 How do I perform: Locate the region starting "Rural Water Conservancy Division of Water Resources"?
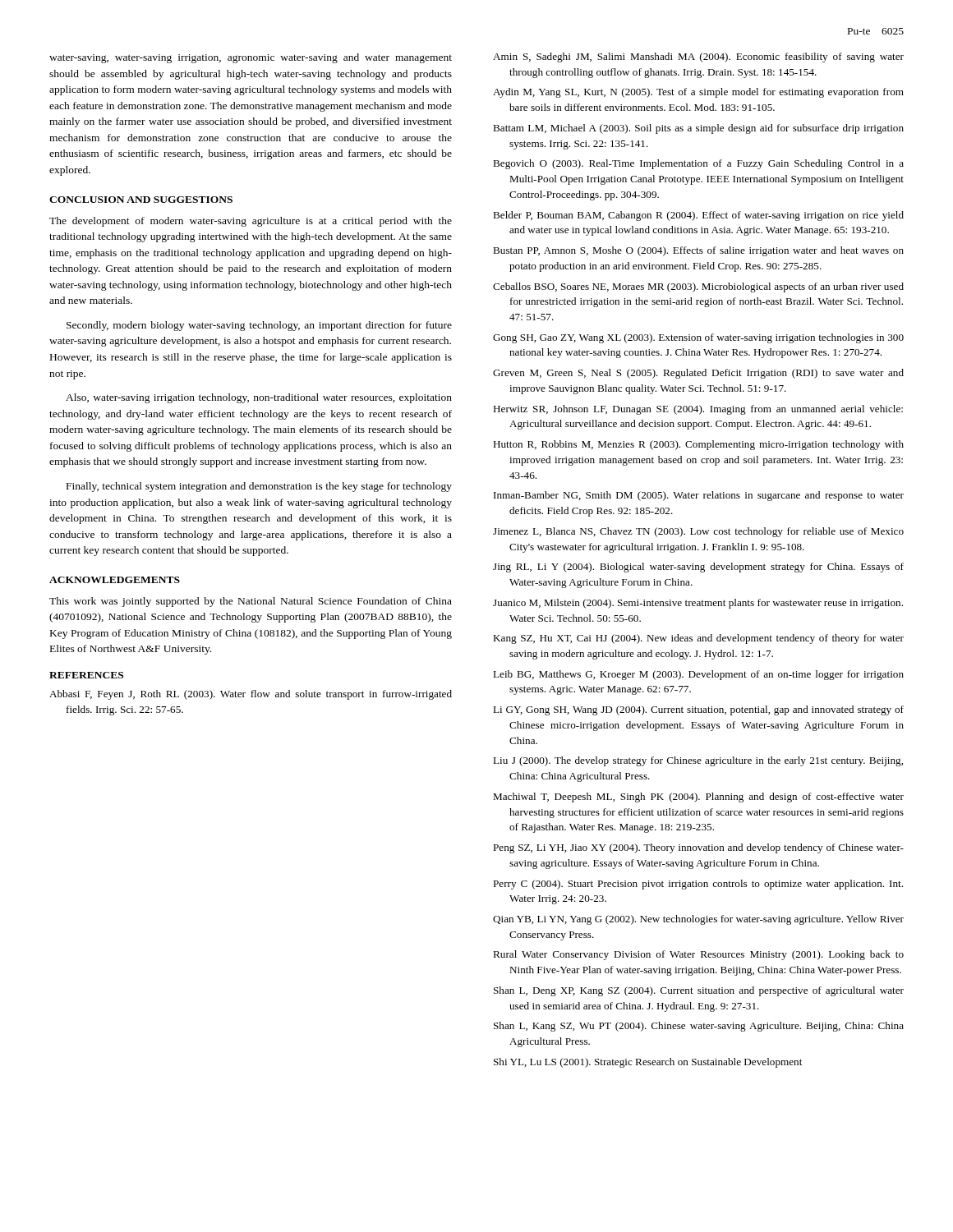pyautogui.click(x=698, y=962)
